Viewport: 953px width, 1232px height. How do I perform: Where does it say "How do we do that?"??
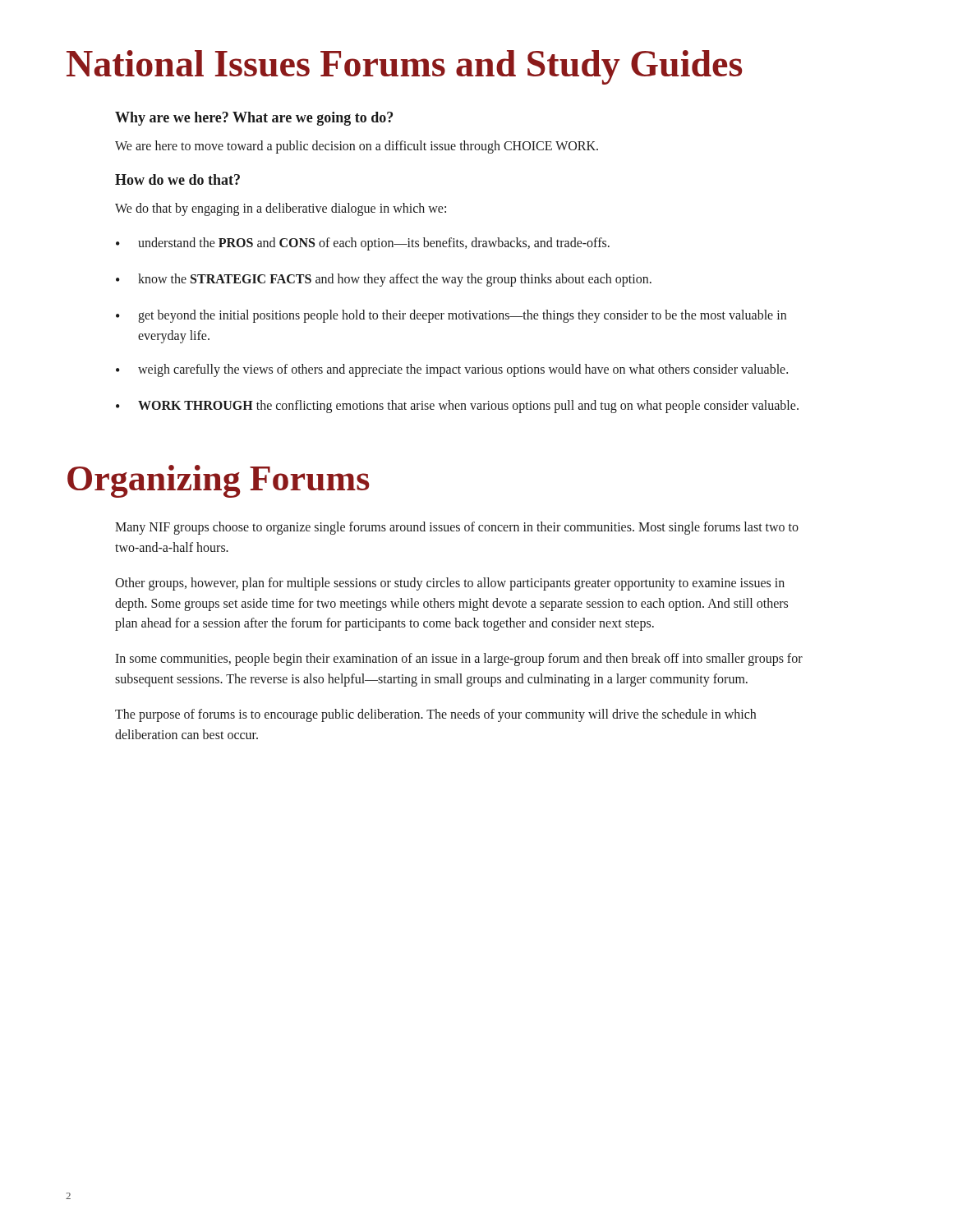tap(177, 179)
